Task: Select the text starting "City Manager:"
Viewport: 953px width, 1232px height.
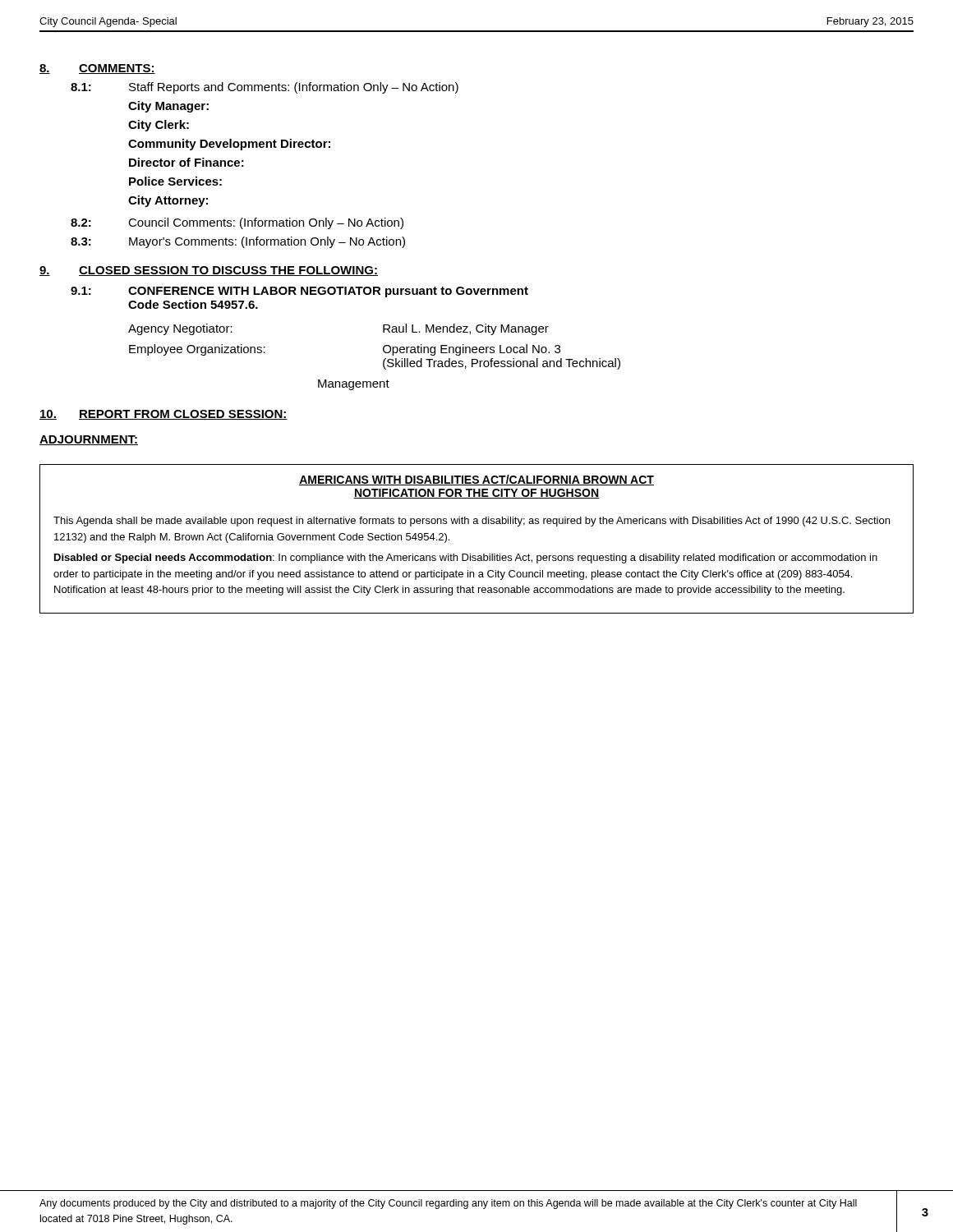Action: [169, 106]
